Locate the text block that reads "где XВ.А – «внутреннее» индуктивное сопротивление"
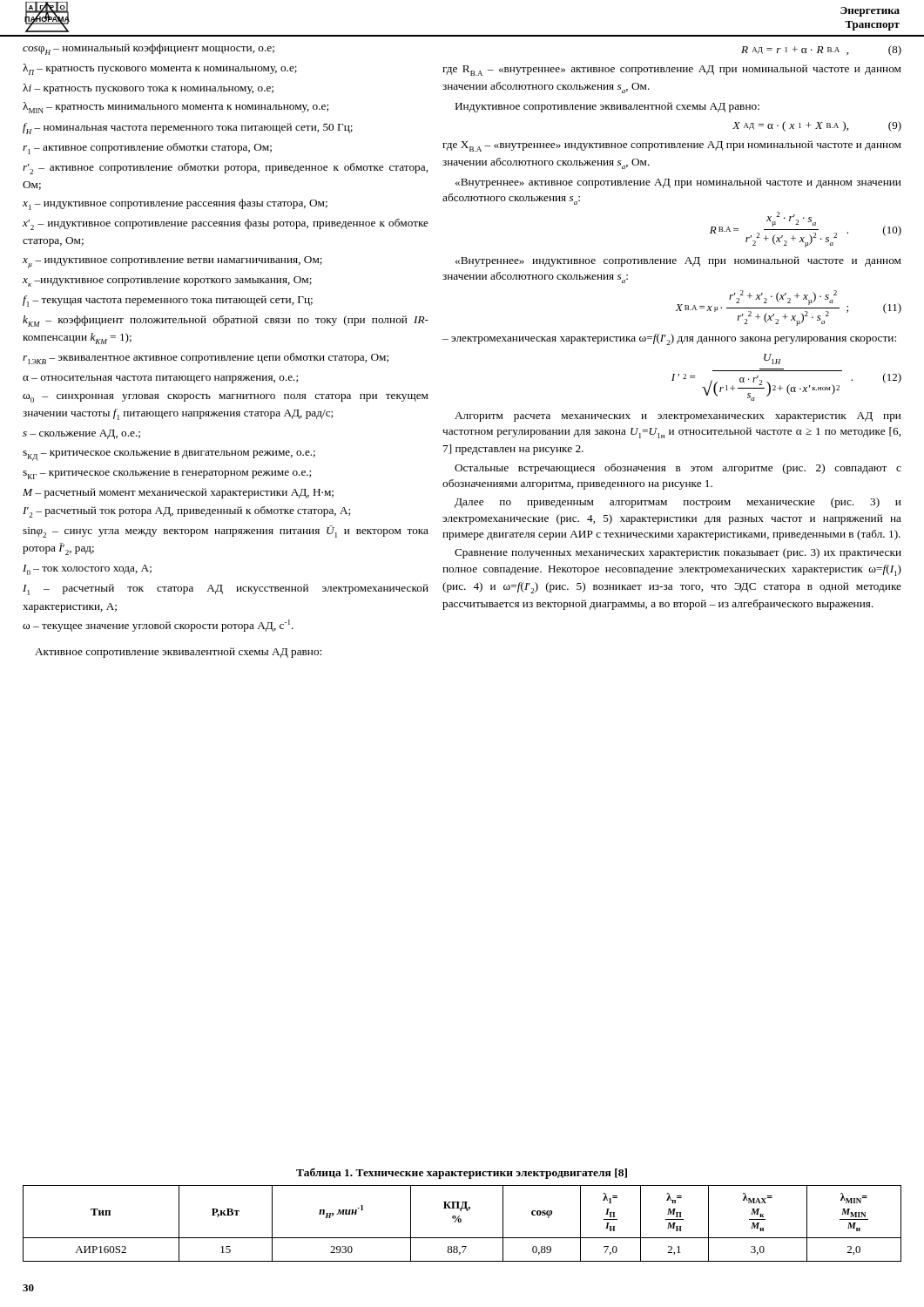Screen dimensions: 1307x924 point(672,172)
